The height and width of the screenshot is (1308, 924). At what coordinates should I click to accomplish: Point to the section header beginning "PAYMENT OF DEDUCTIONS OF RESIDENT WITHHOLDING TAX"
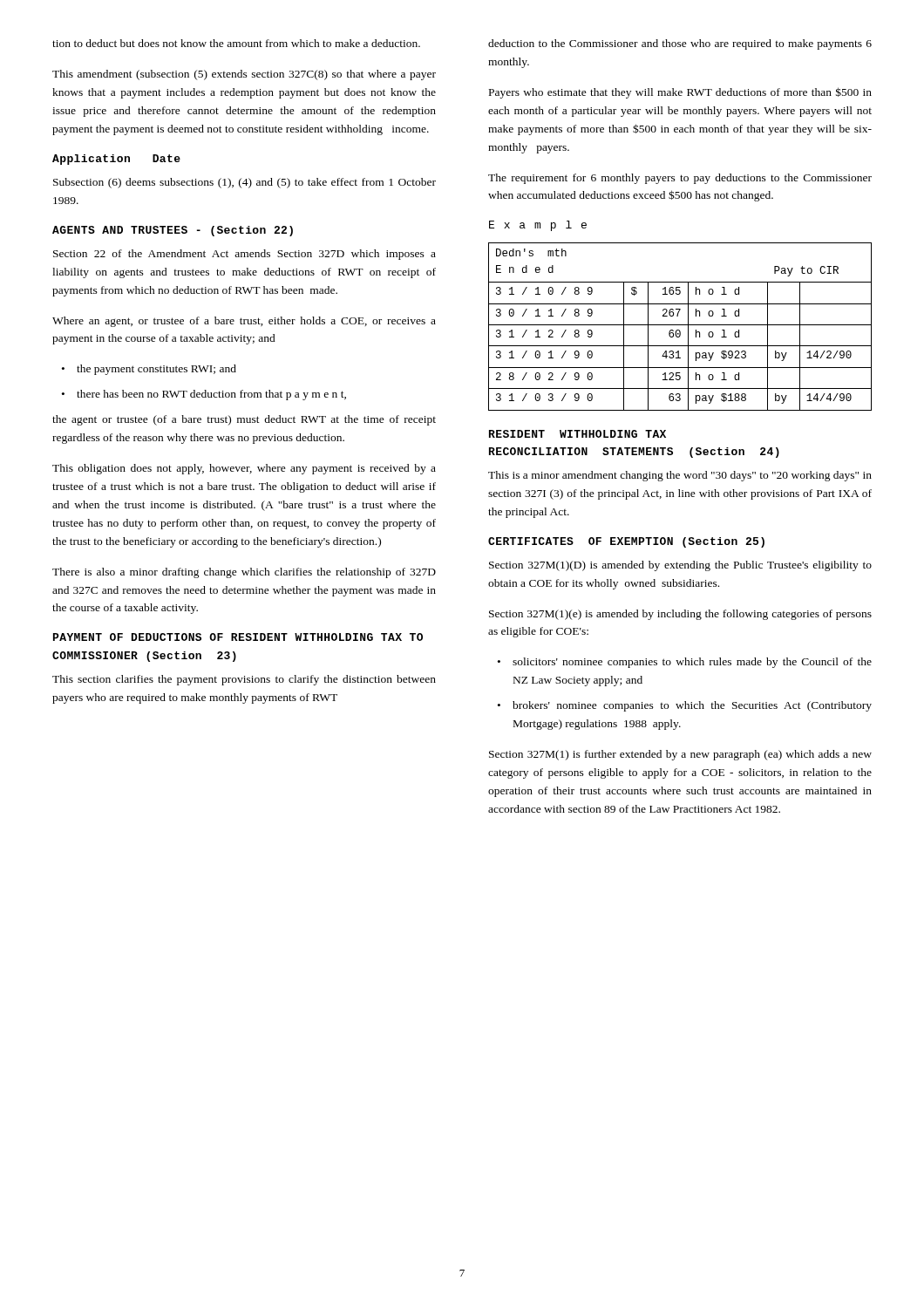point(238,647)
